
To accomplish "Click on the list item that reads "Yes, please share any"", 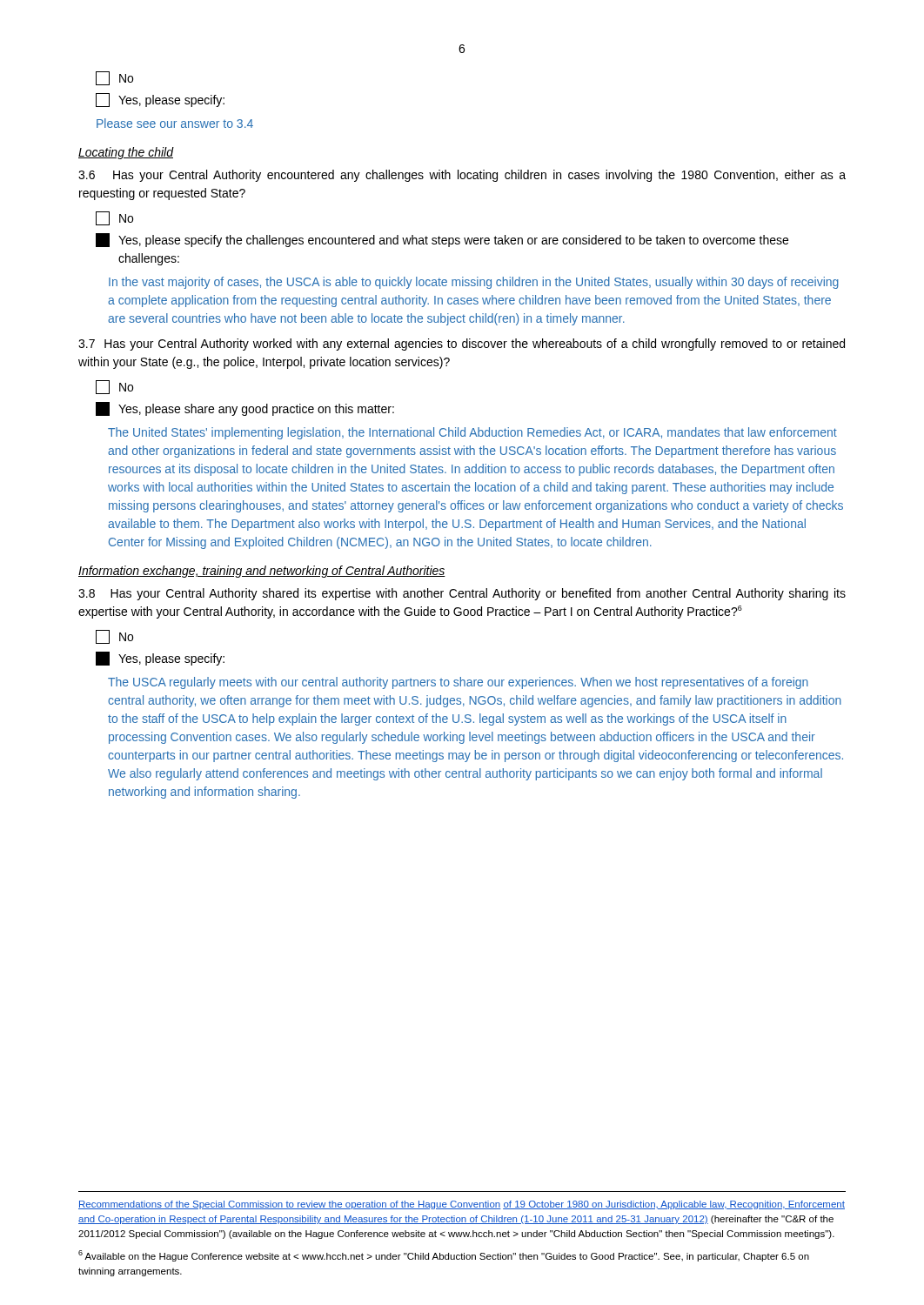I will point(245,409).
